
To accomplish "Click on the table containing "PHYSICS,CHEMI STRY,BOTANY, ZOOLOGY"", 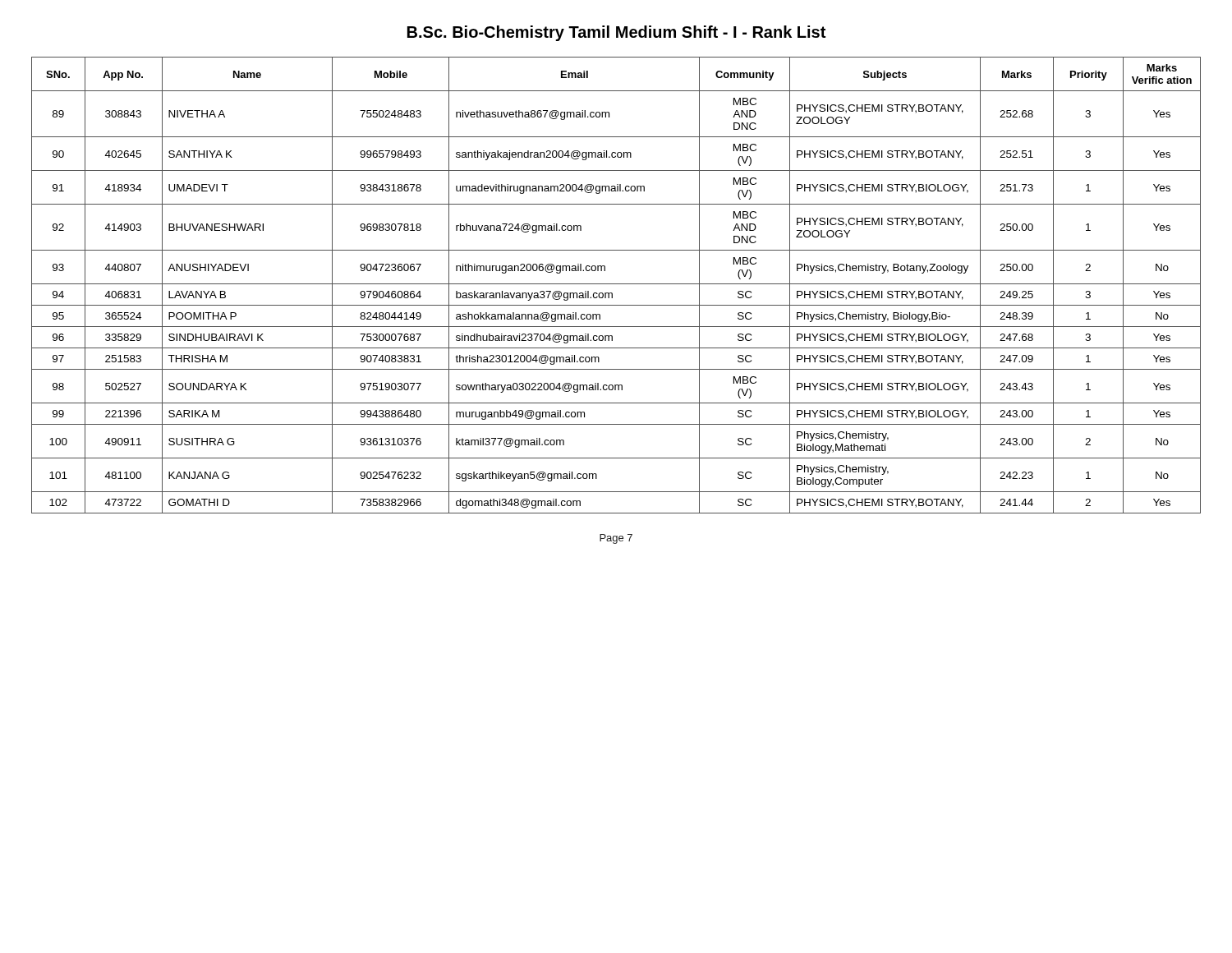I will point(616,285).
